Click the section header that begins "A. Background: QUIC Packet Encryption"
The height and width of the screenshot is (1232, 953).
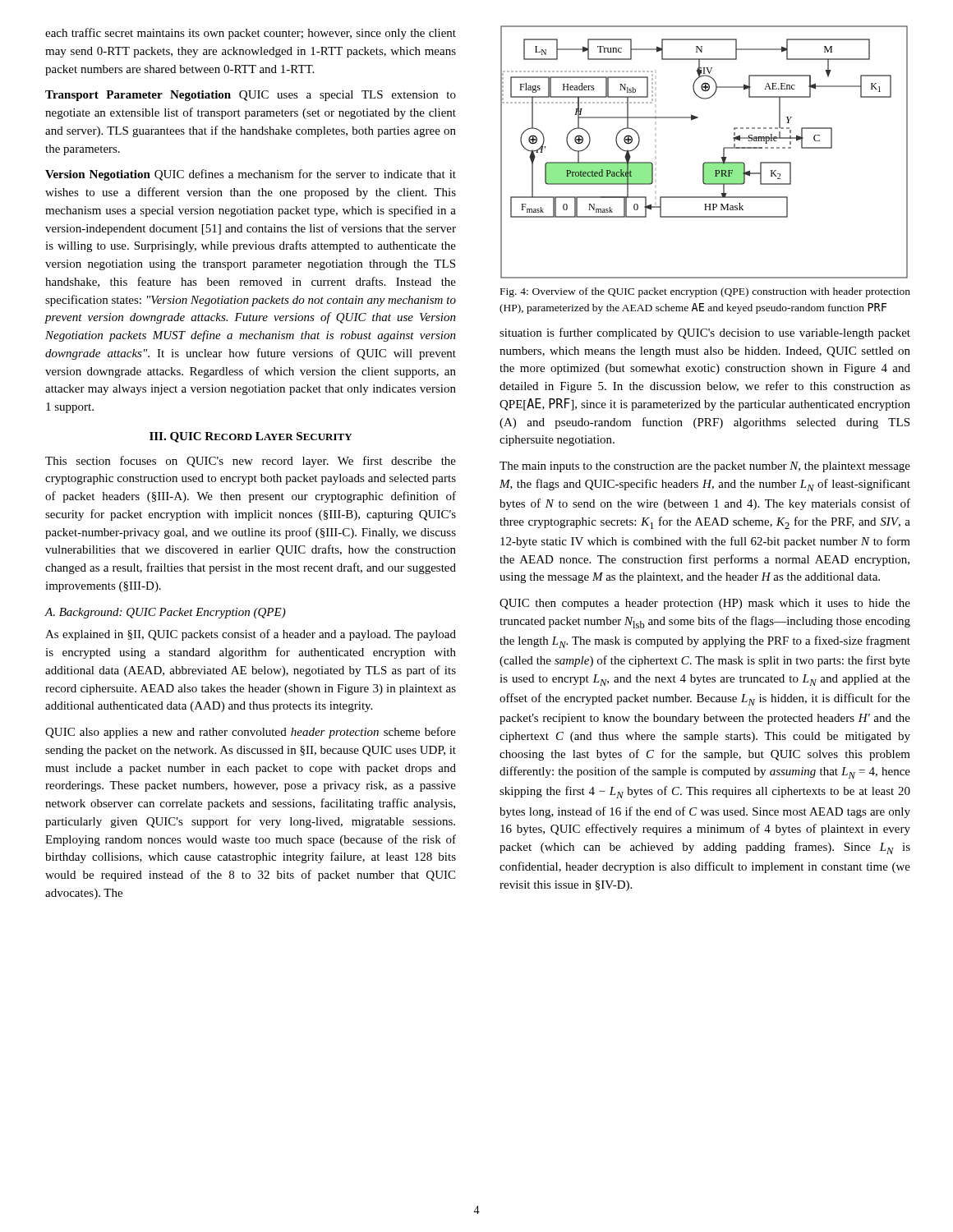(x=251, y=612)
